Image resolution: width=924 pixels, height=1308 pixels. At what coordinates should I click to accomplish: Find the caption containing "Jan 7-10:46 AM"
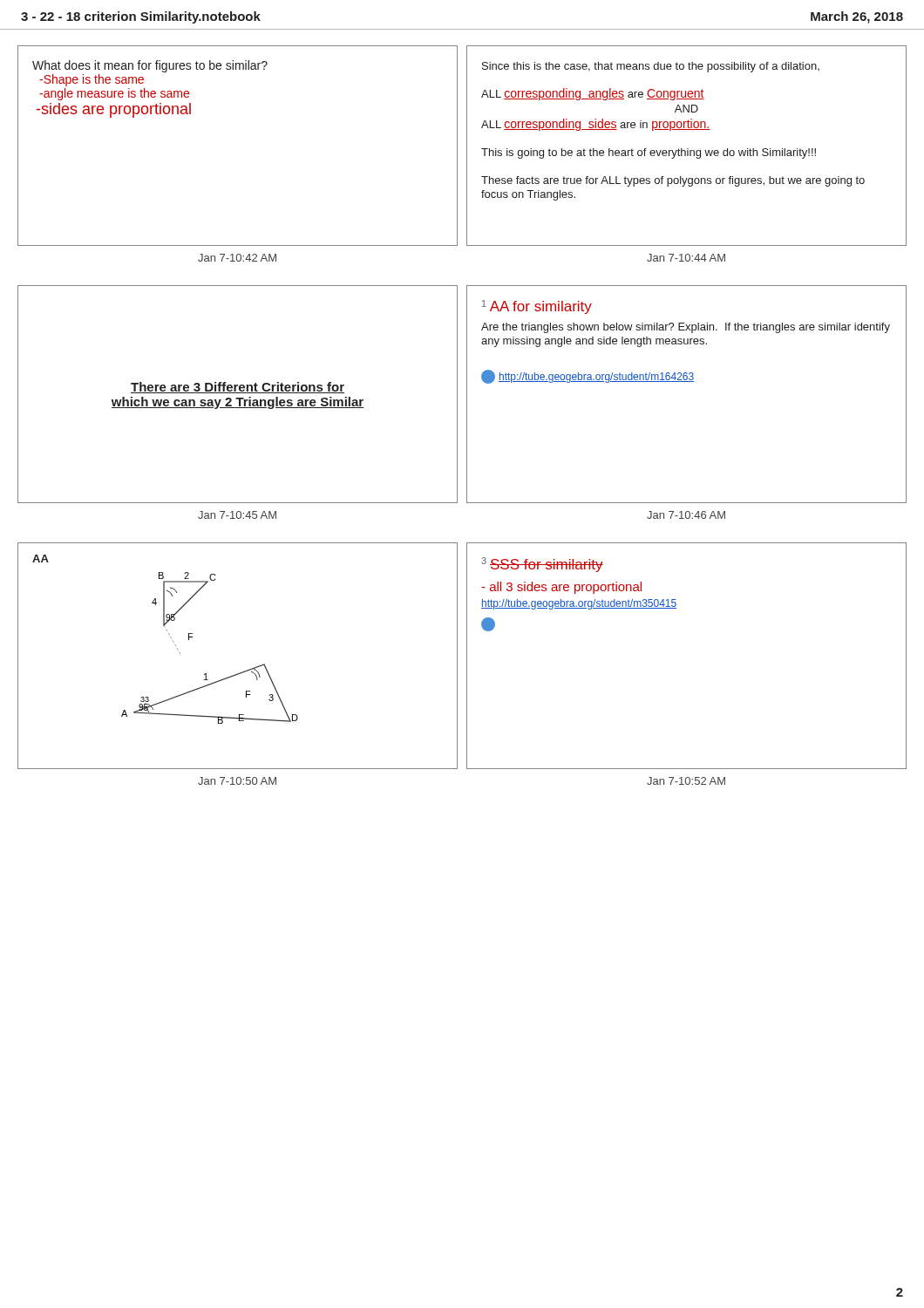click(686, 515)
